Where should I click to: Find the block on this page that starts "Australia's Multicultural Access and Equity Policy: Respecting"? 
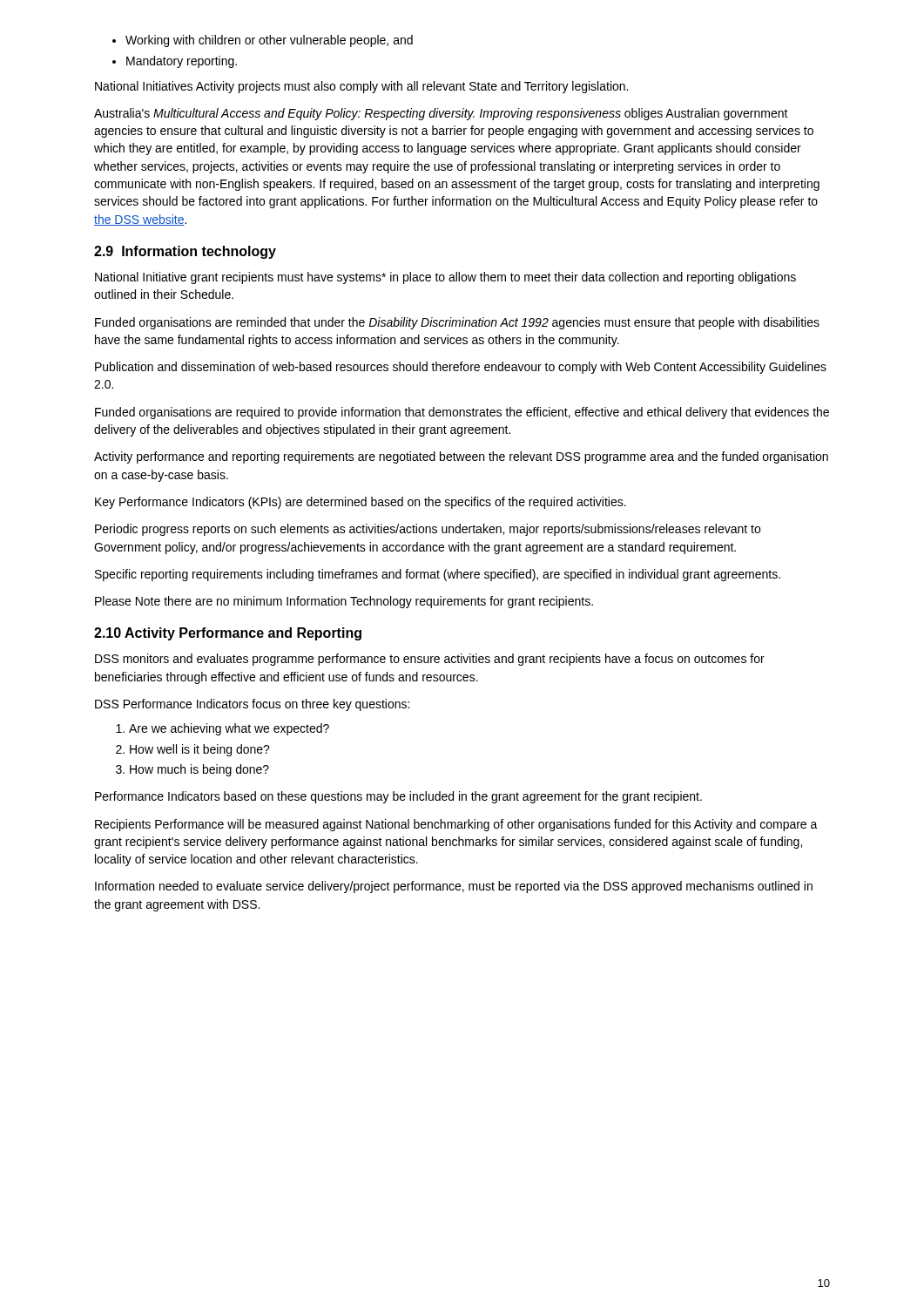coord(462,166)
